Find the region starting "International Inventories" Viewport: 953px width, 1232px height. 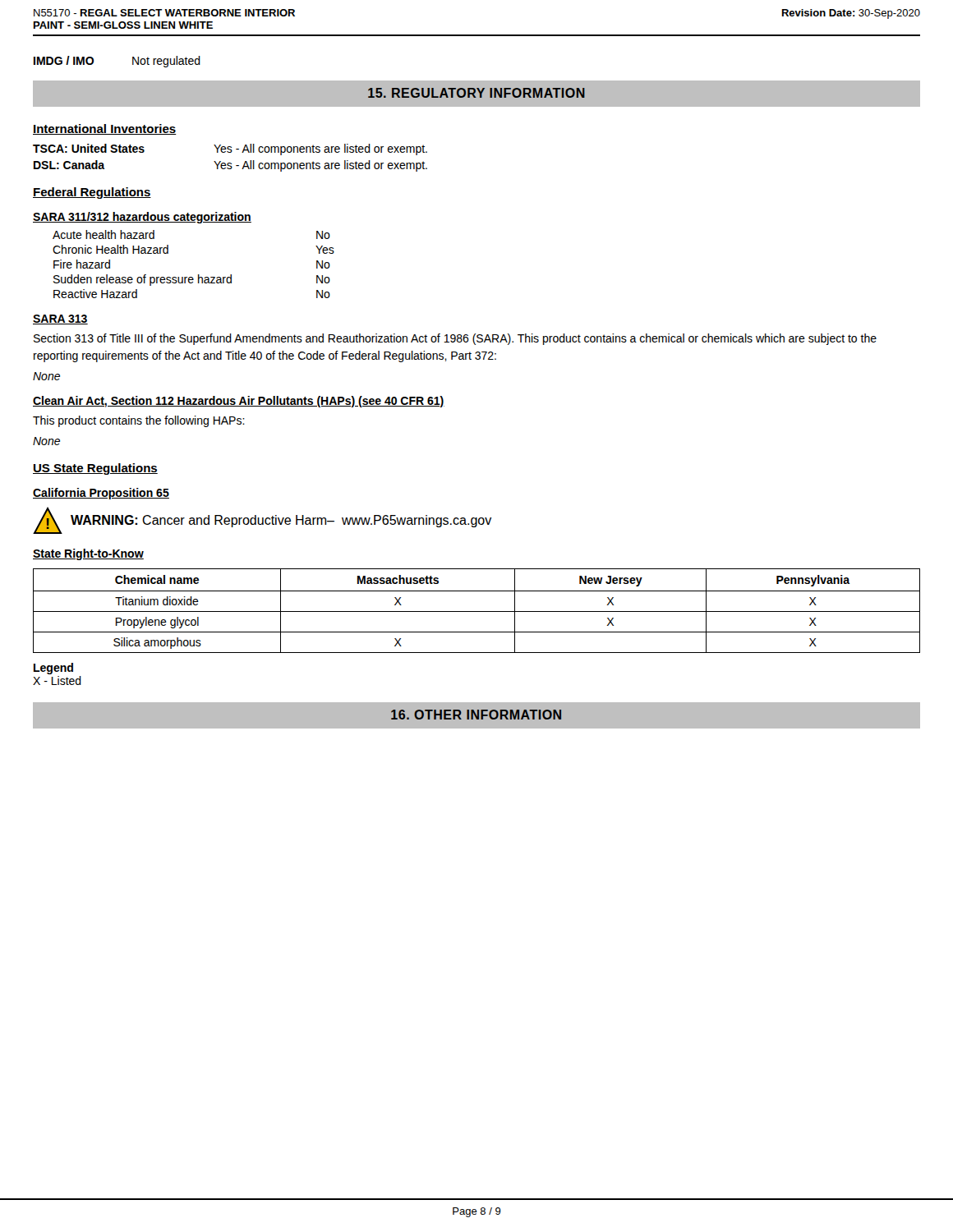tap(104, 129)
